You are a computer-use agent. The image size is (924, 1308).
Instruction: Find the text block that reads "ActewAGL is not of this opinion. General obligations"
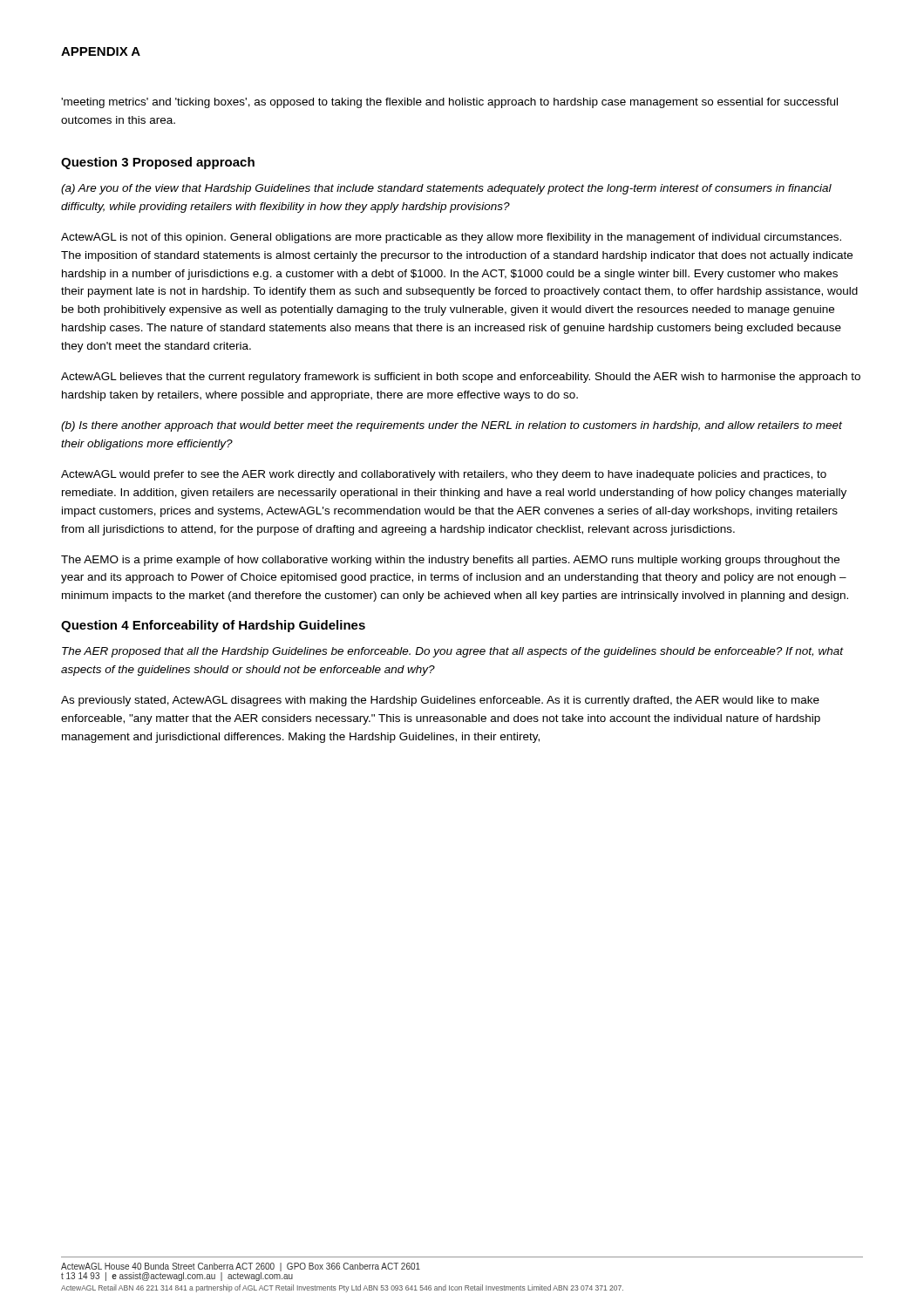[460, 291]
